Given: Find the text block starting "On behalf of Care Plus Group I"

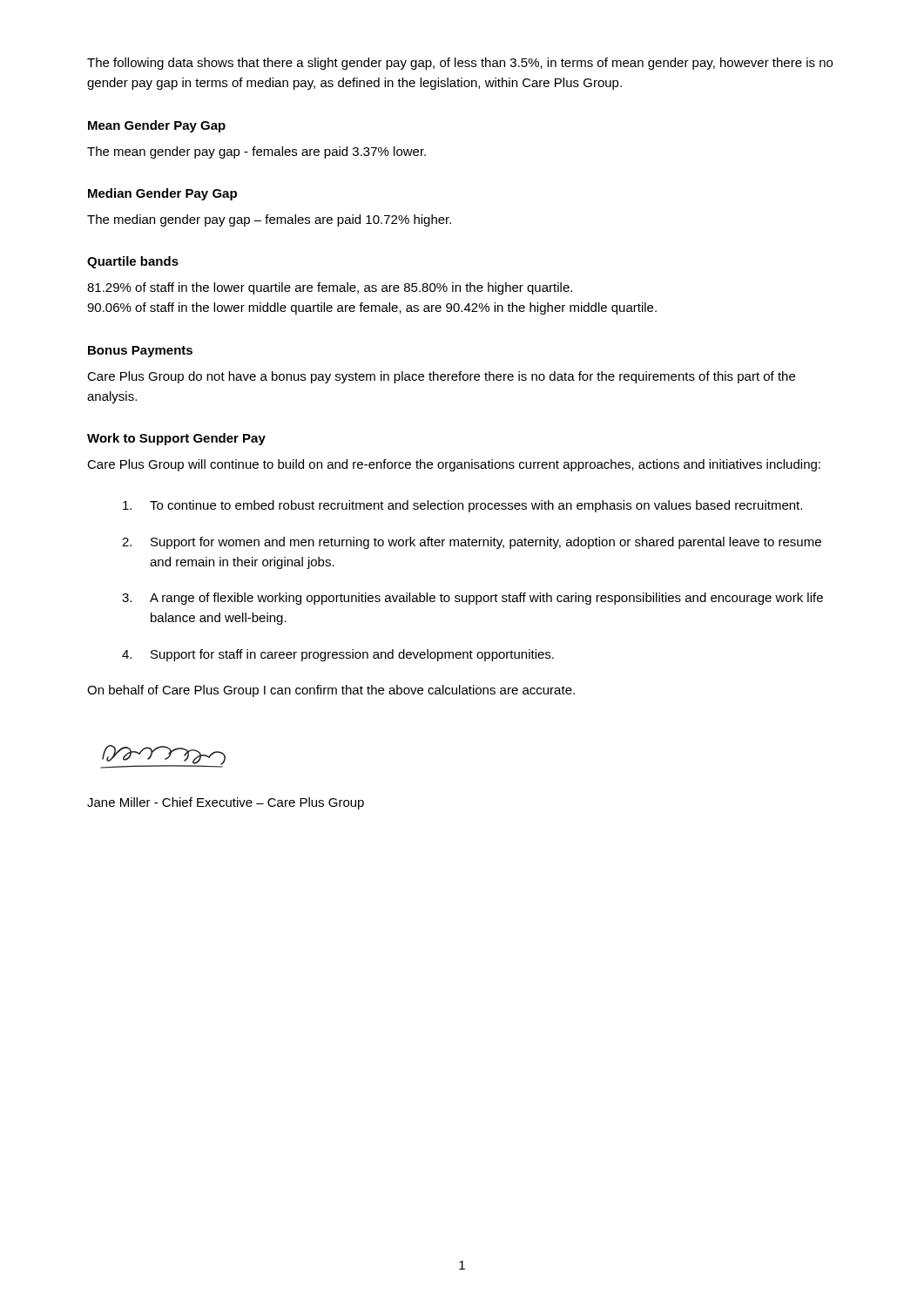Looking at the screenshot, I should click(331, 689).
